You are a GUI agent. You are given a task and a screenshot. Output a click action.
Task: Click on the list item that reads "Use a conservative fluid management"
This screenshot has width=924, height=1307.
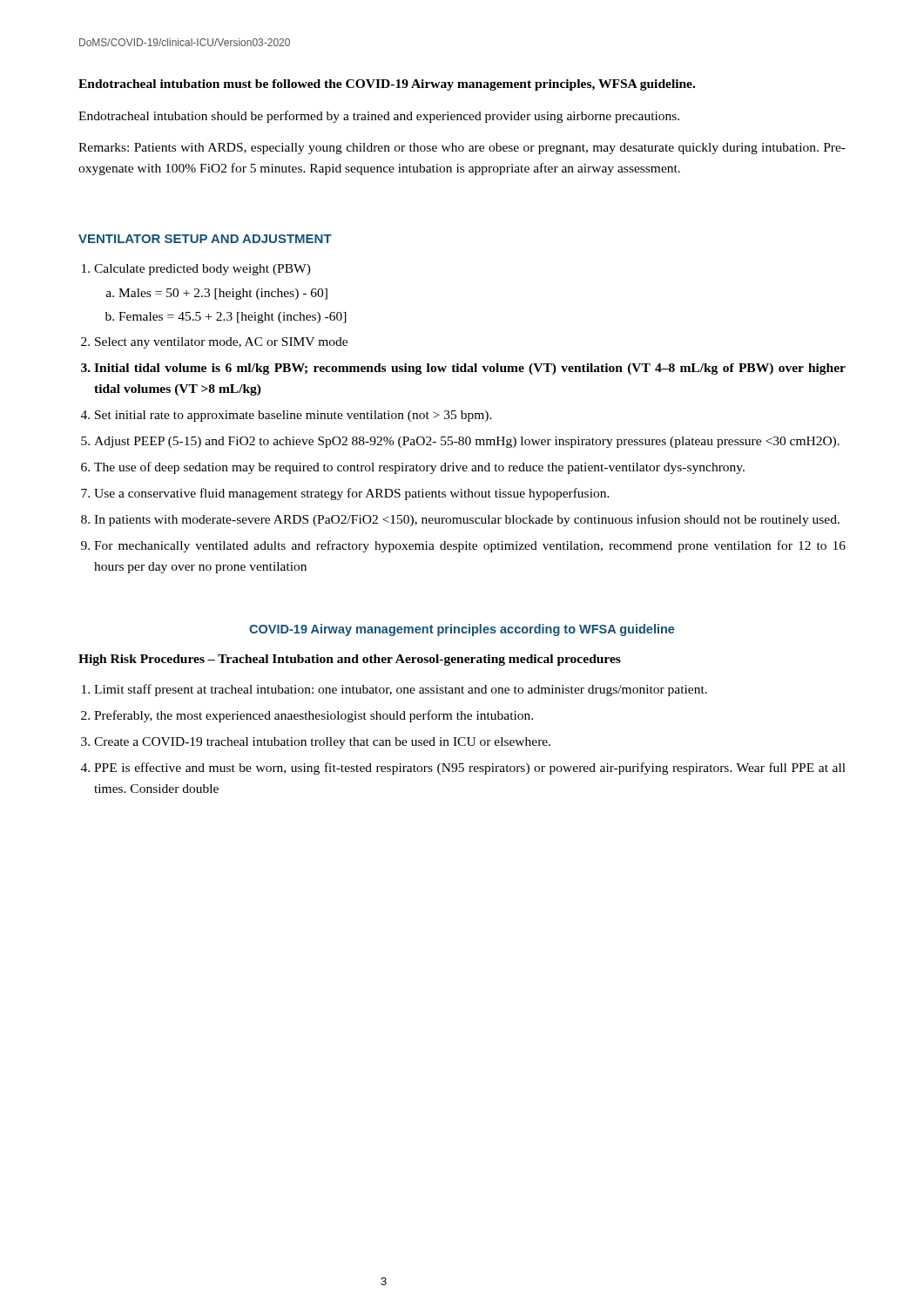coord(352,493)
